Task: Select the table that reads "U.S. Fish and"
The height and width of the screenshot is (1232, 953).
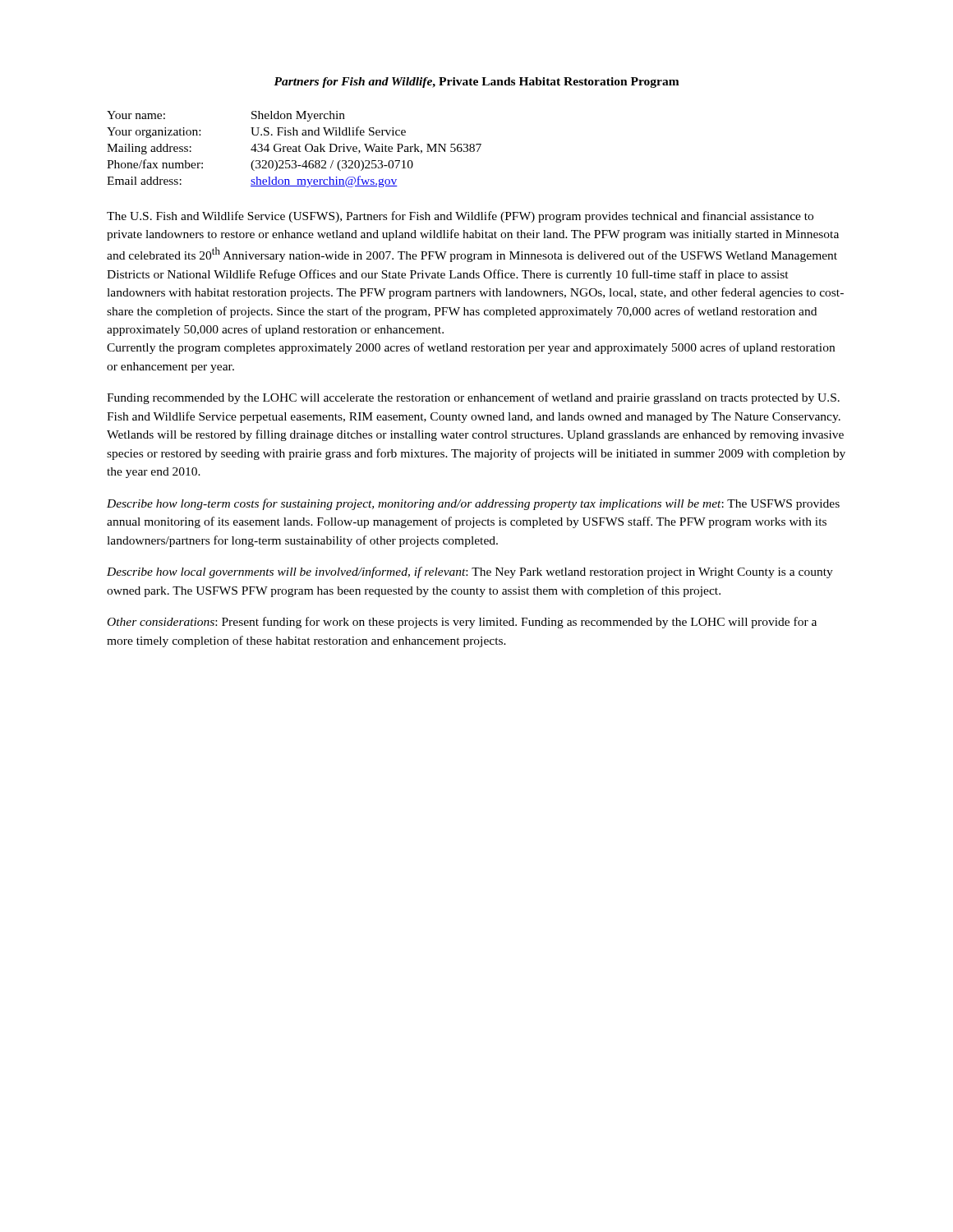Action: [476, 148]
